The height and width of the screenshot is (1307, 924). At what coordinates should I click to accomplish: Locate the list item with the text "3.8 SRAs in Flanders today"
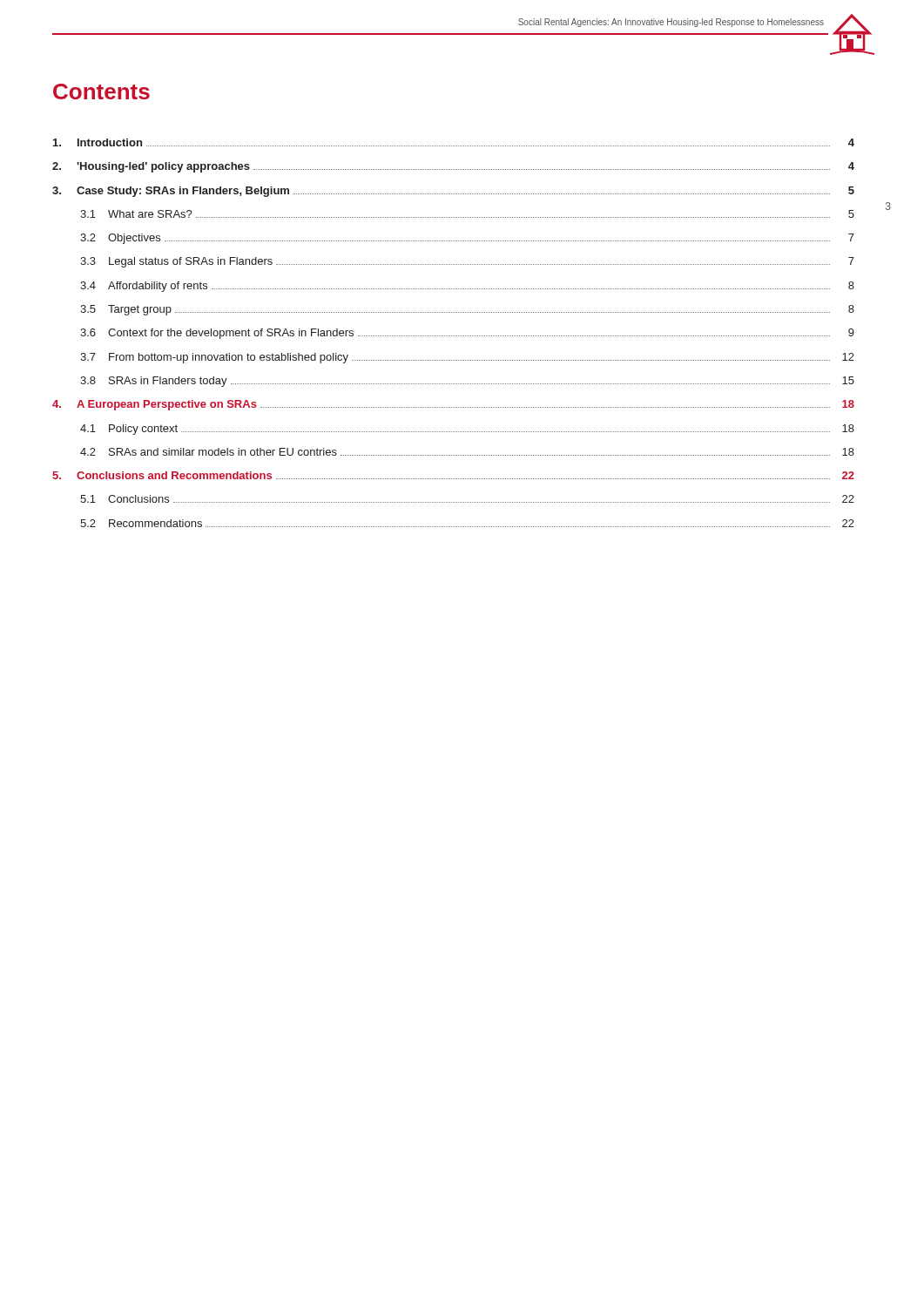pyautogui.click(x=467, y=380)
